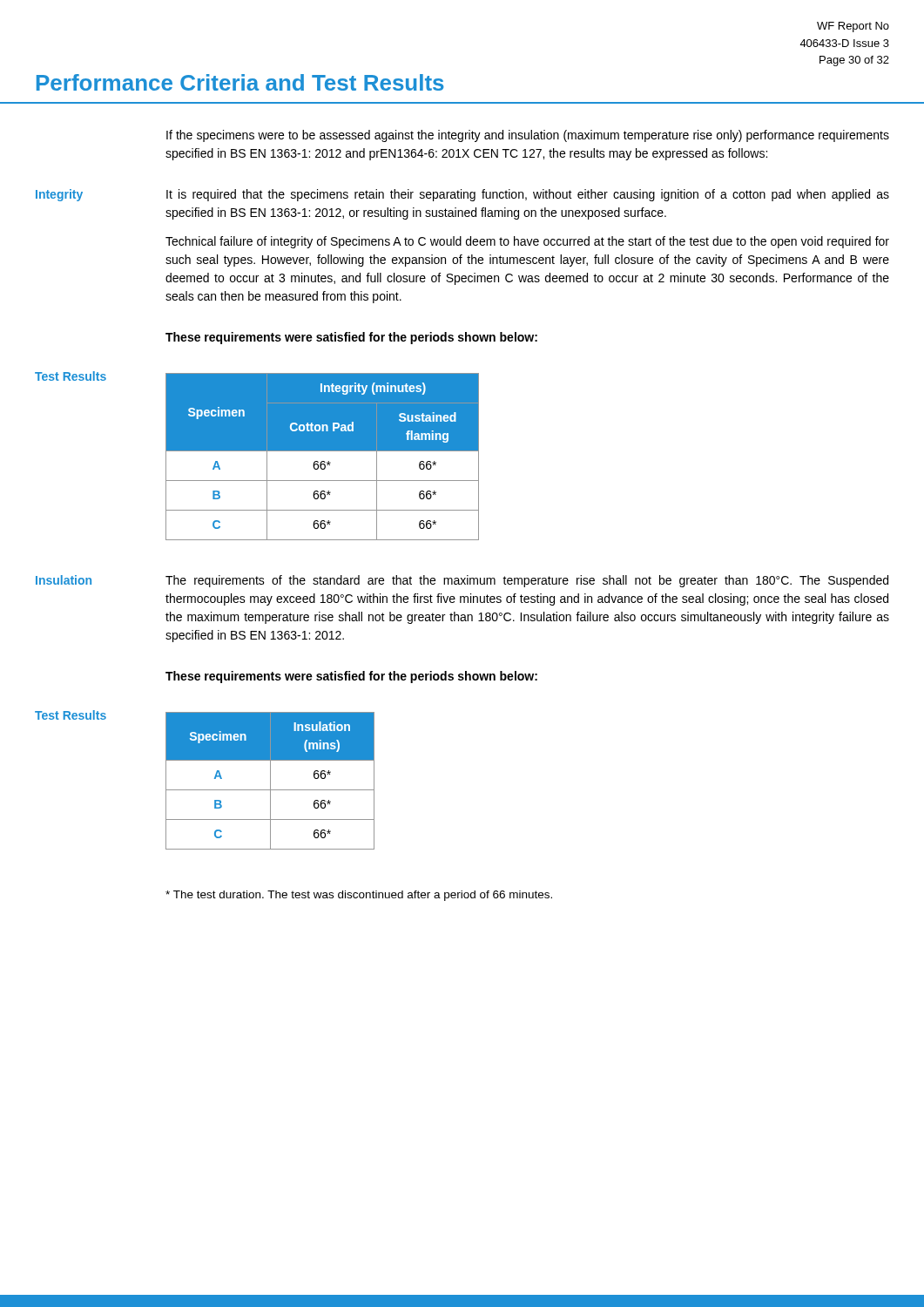The width and height of the screenshot is (924, 1307).
Task: Click on the text block that reads "Technical failure of"
Action: click(x=527, y=269)
